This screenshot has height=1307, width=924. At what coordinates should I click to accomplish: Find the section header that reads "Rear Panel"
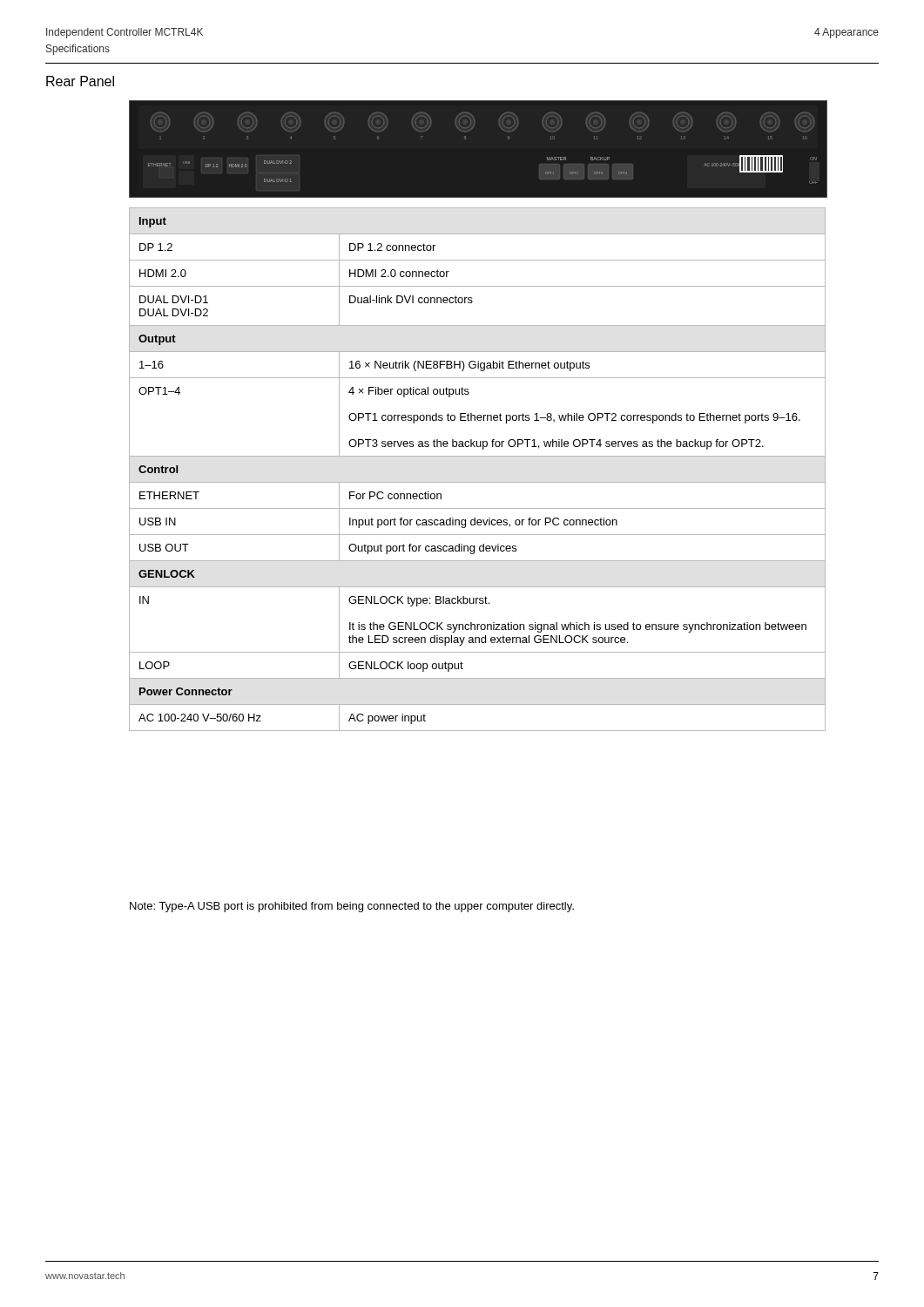[80, 81]
